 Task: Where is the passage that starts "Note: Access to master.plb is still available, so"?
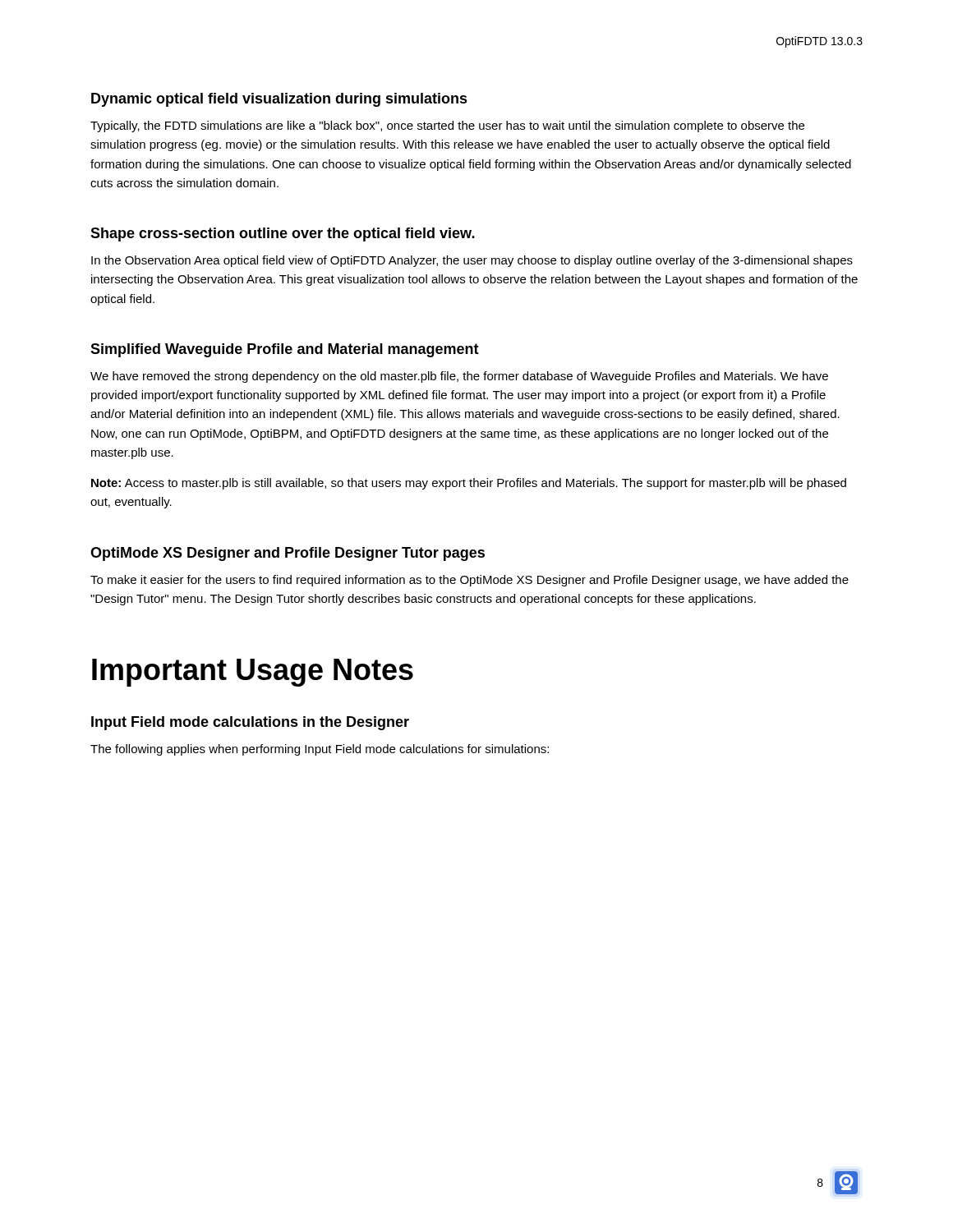[x=469, y=492]
